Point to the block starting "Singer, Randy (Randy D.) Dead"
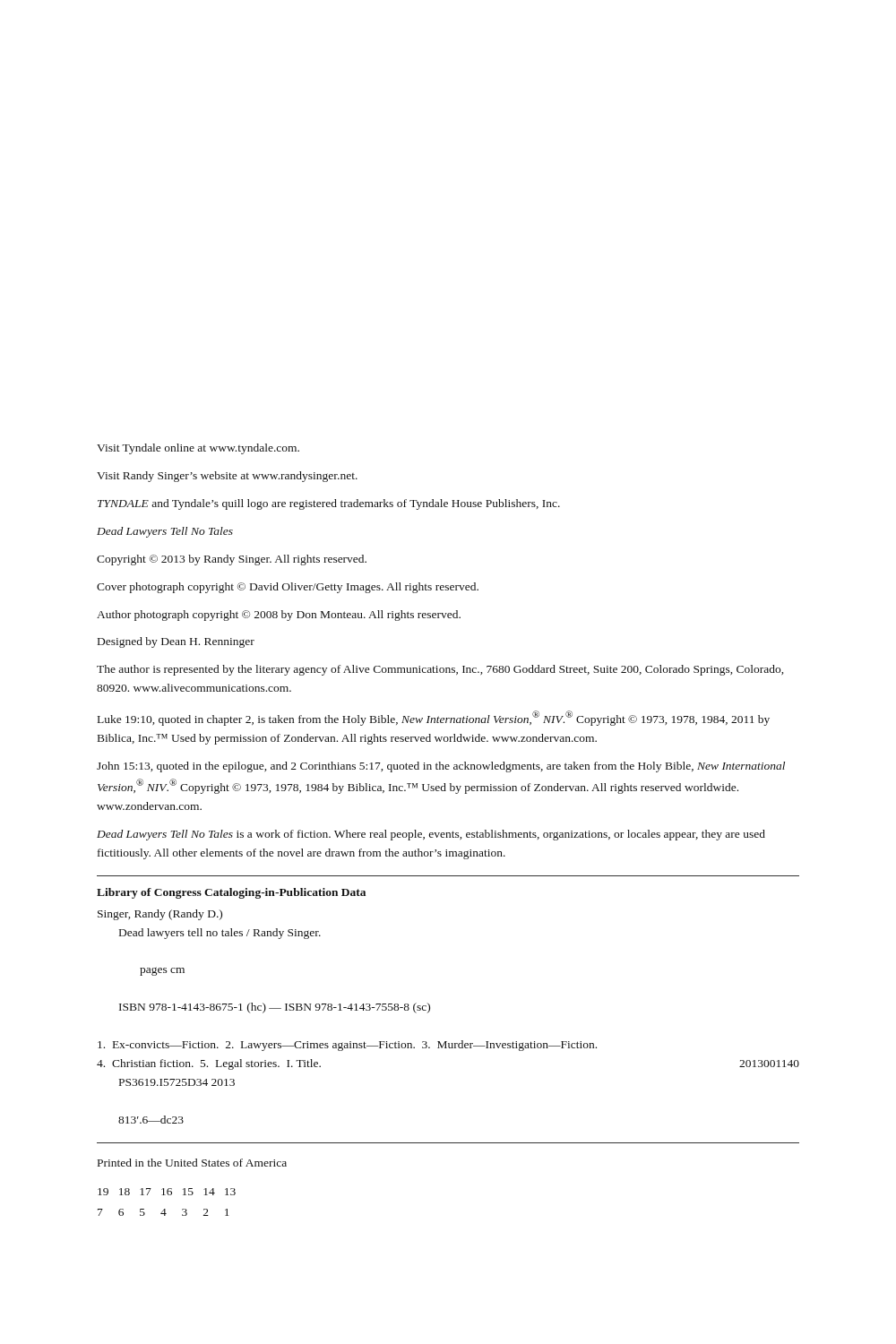This screenshot has width=896, height=1344. point(160,915)
